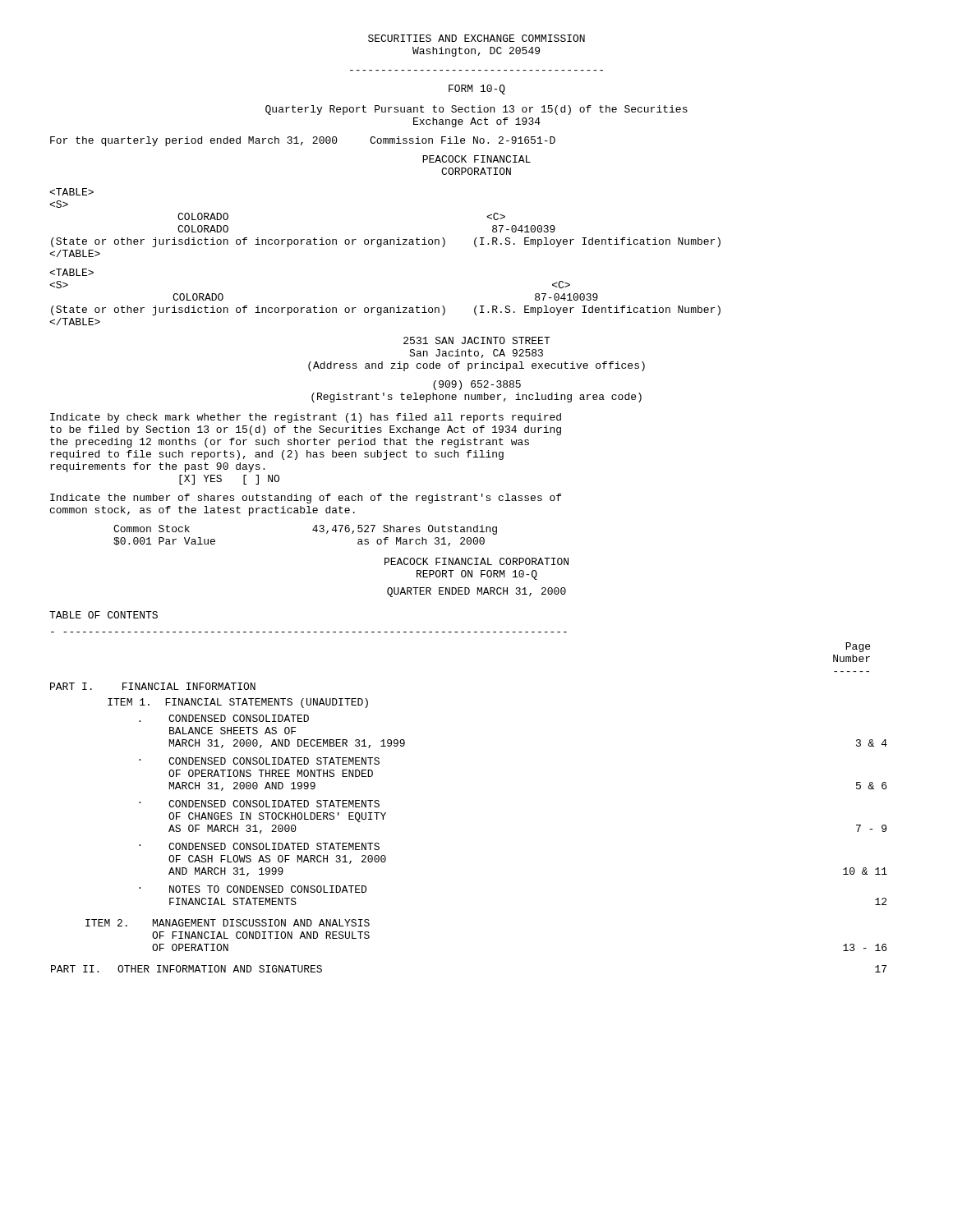Locate the section header with the text "TABLE OF CONTENTS"
Image resolution: width=953 pixels, height=1232 pixels.
[104, 616]
